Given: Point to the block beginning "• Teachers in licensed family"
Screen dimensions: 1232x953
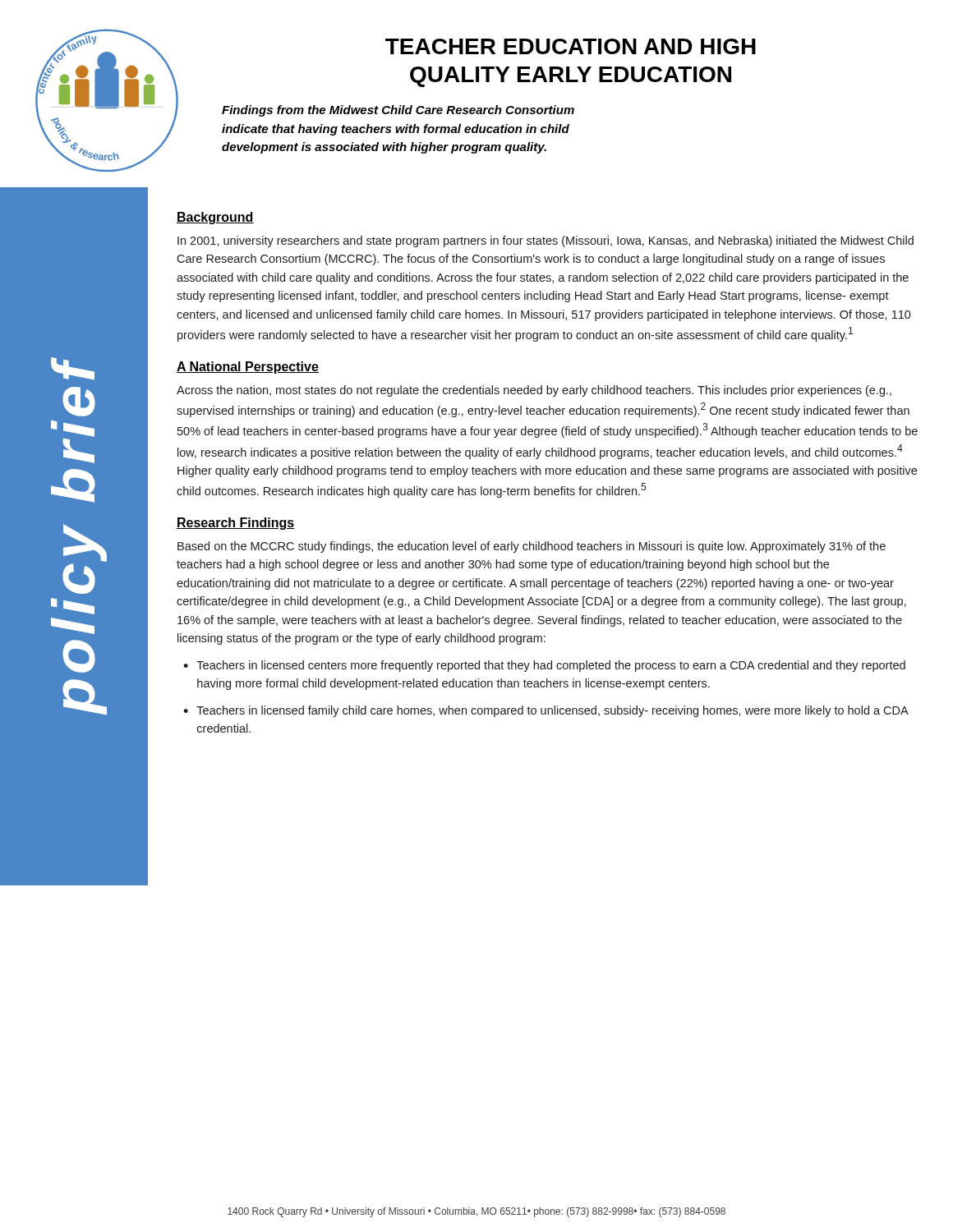Looking at the screenshot, I should [x=552, y=719].
